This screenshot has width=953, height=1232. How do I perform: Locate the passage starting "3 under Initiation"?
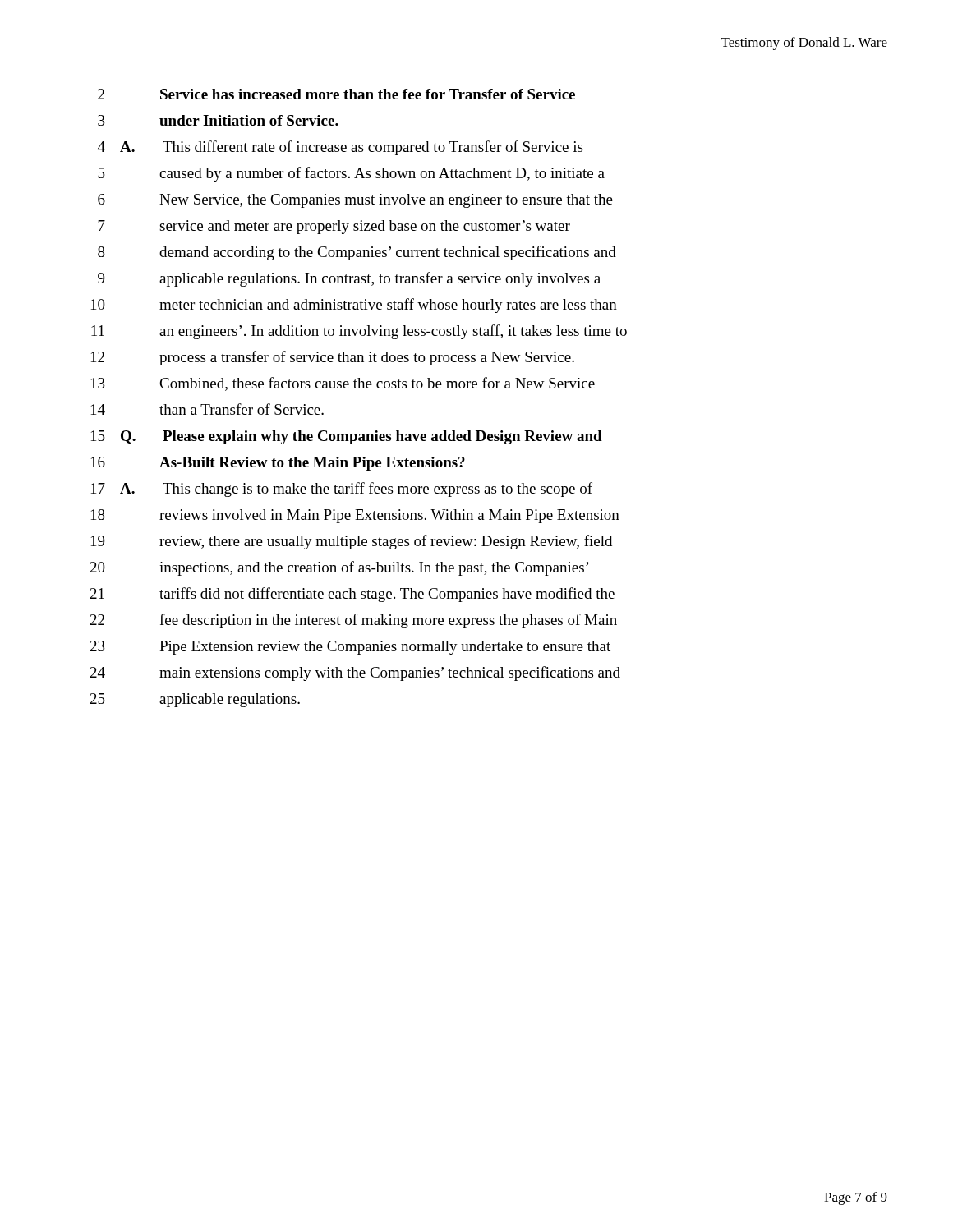click(x=218, y=120)
